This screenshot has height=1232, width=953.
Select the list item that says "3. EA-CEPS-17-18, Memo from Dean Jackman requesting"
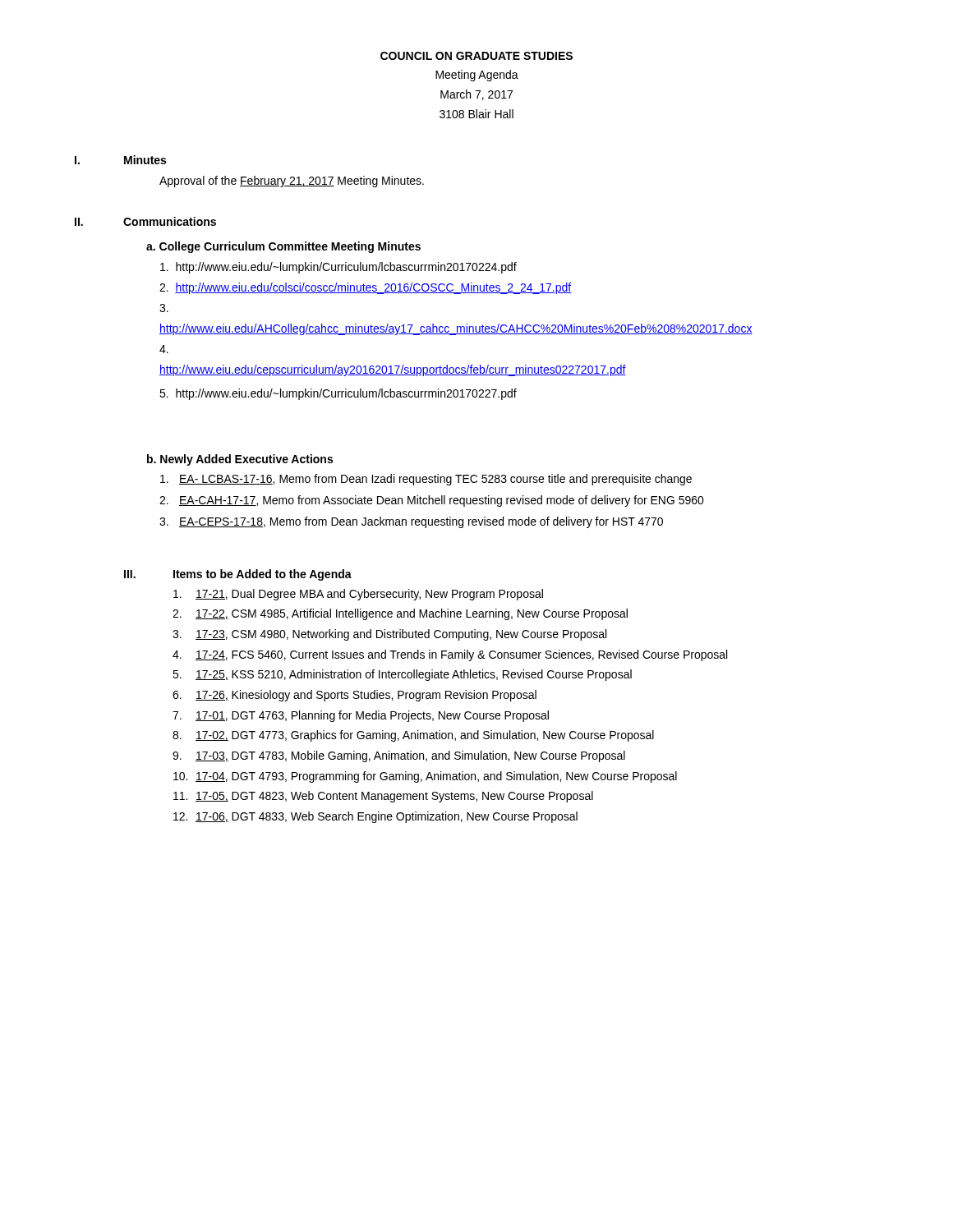coord(411,522)
